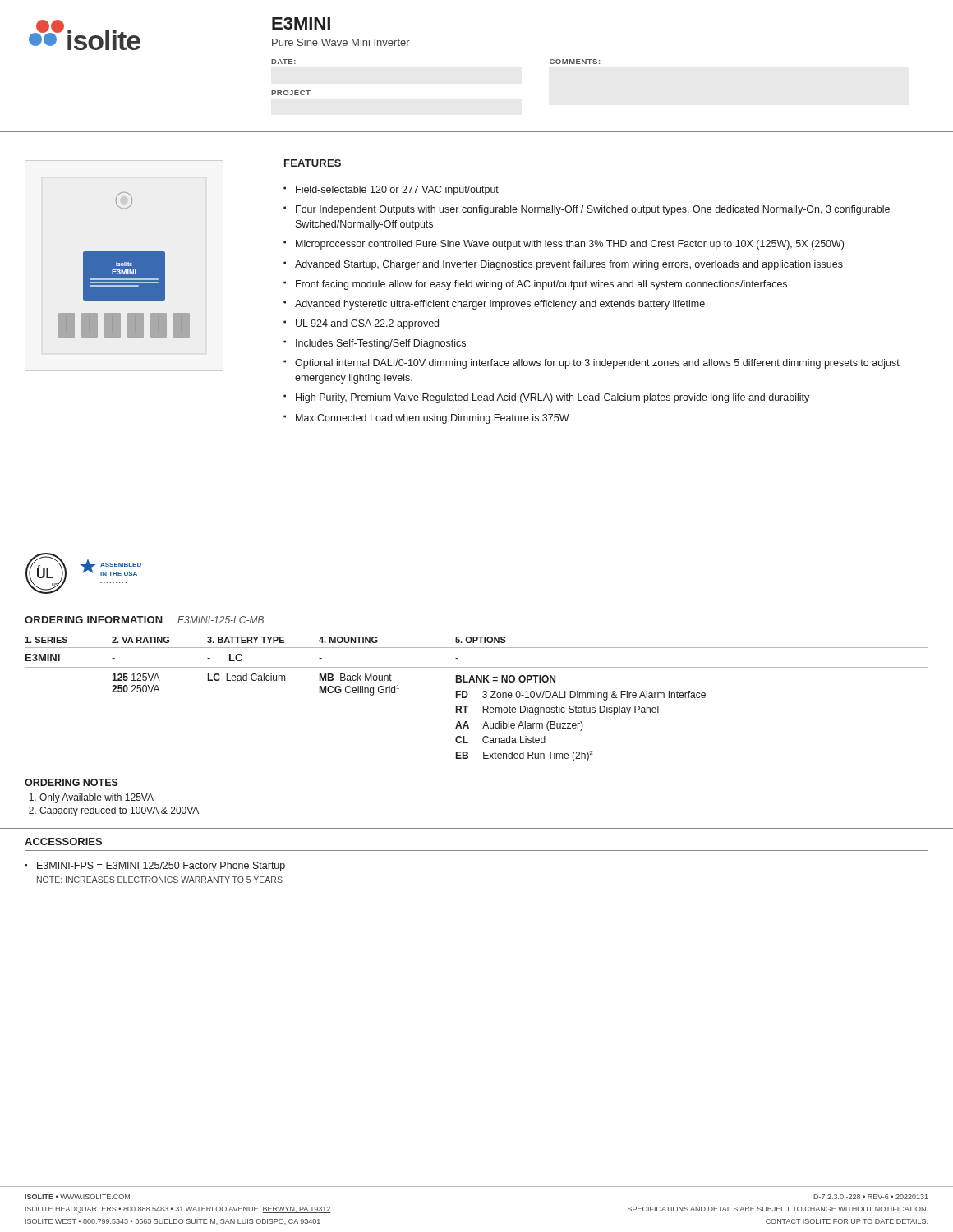953x1232 pixels.
Task: Find the list item containing "▪ Advanced hysteretic ultra-efficient charger improves efficiency"
Action: tap(494, 303)
